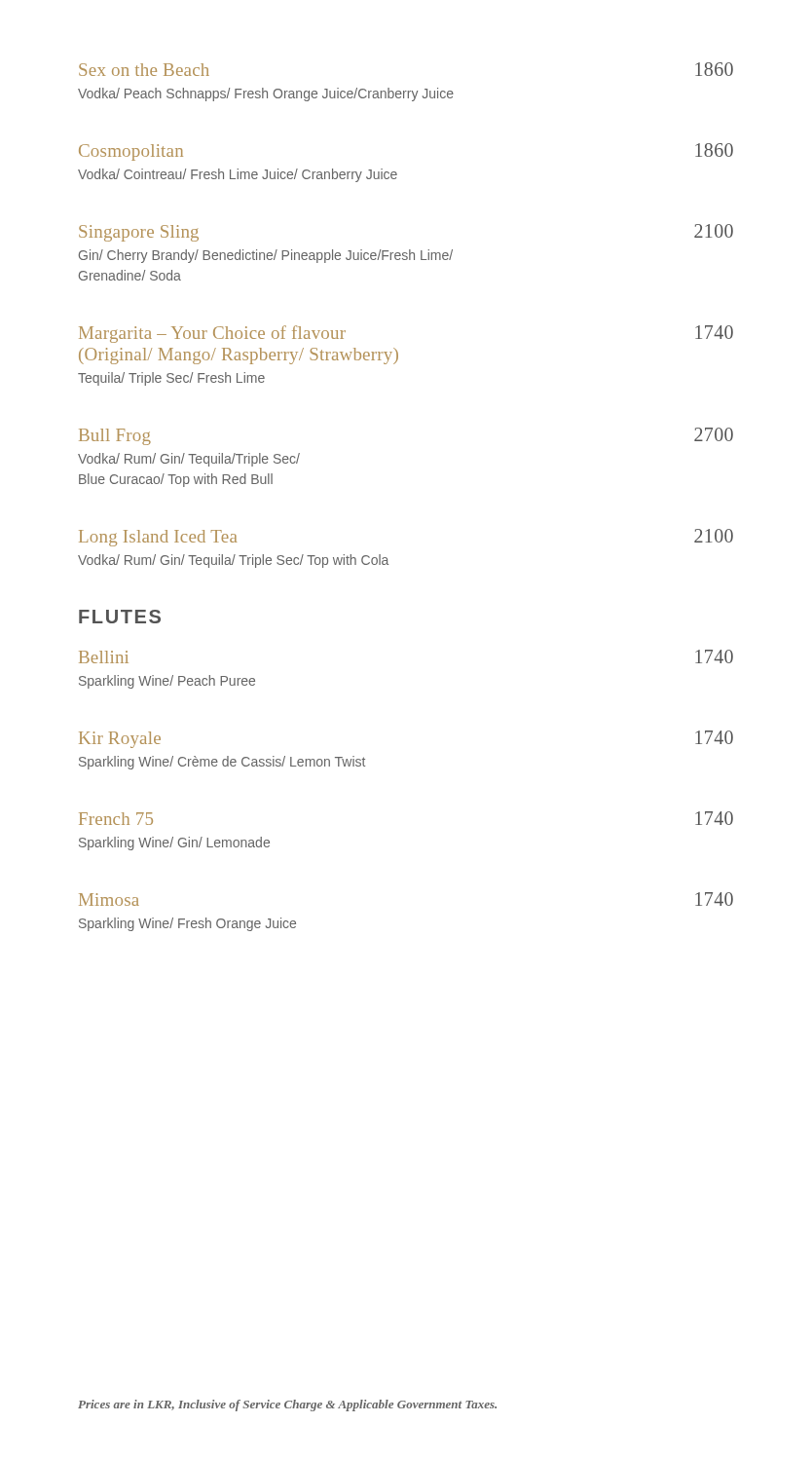Select the text block starting "French 75 1740 Sparkling Wine/ Gin/ Lemonade"
Viewport: 812px width, 1461px height.
(x=115, y=818)
